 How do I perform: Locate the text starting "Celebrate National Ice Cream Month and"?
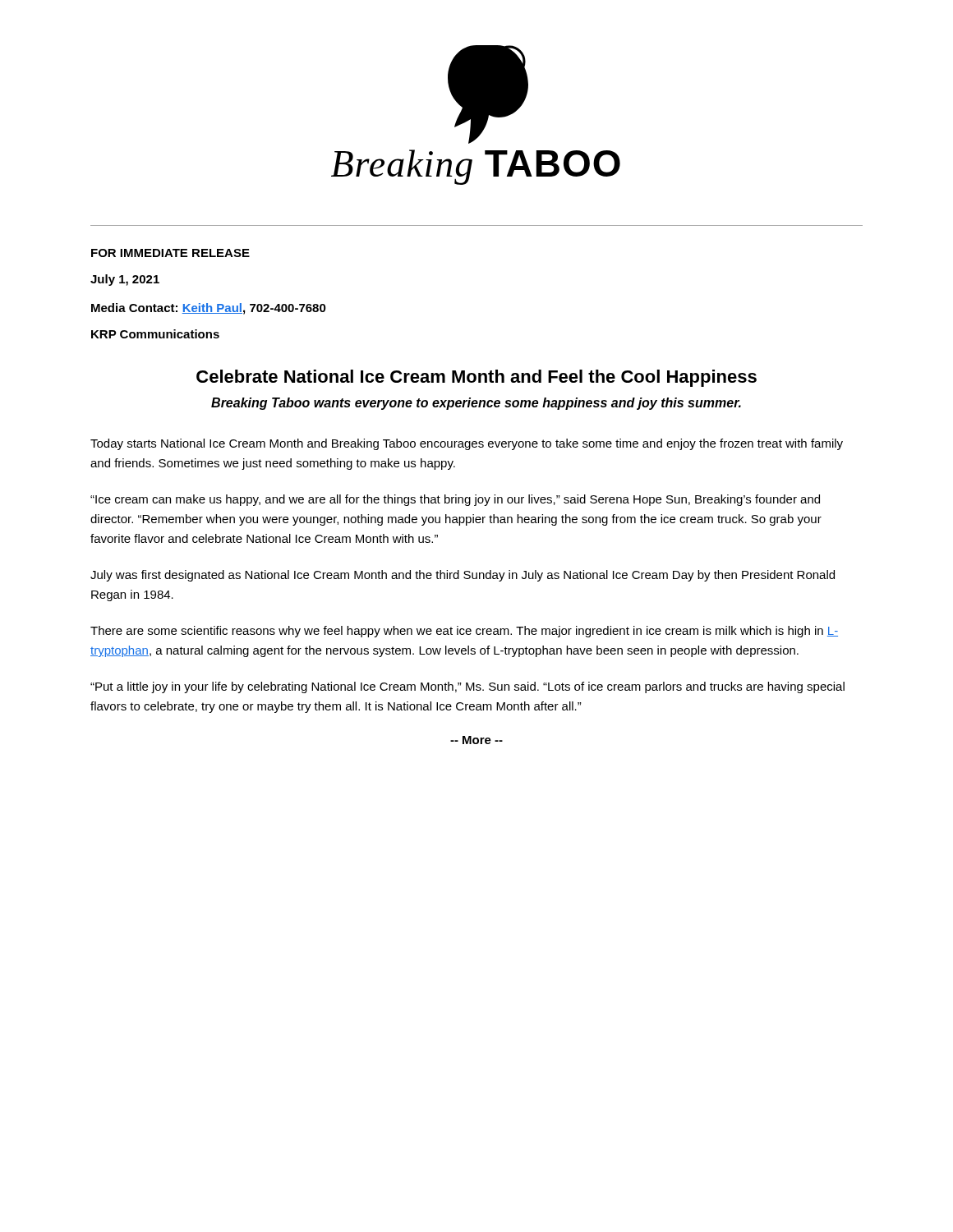(x=476, y=377)
